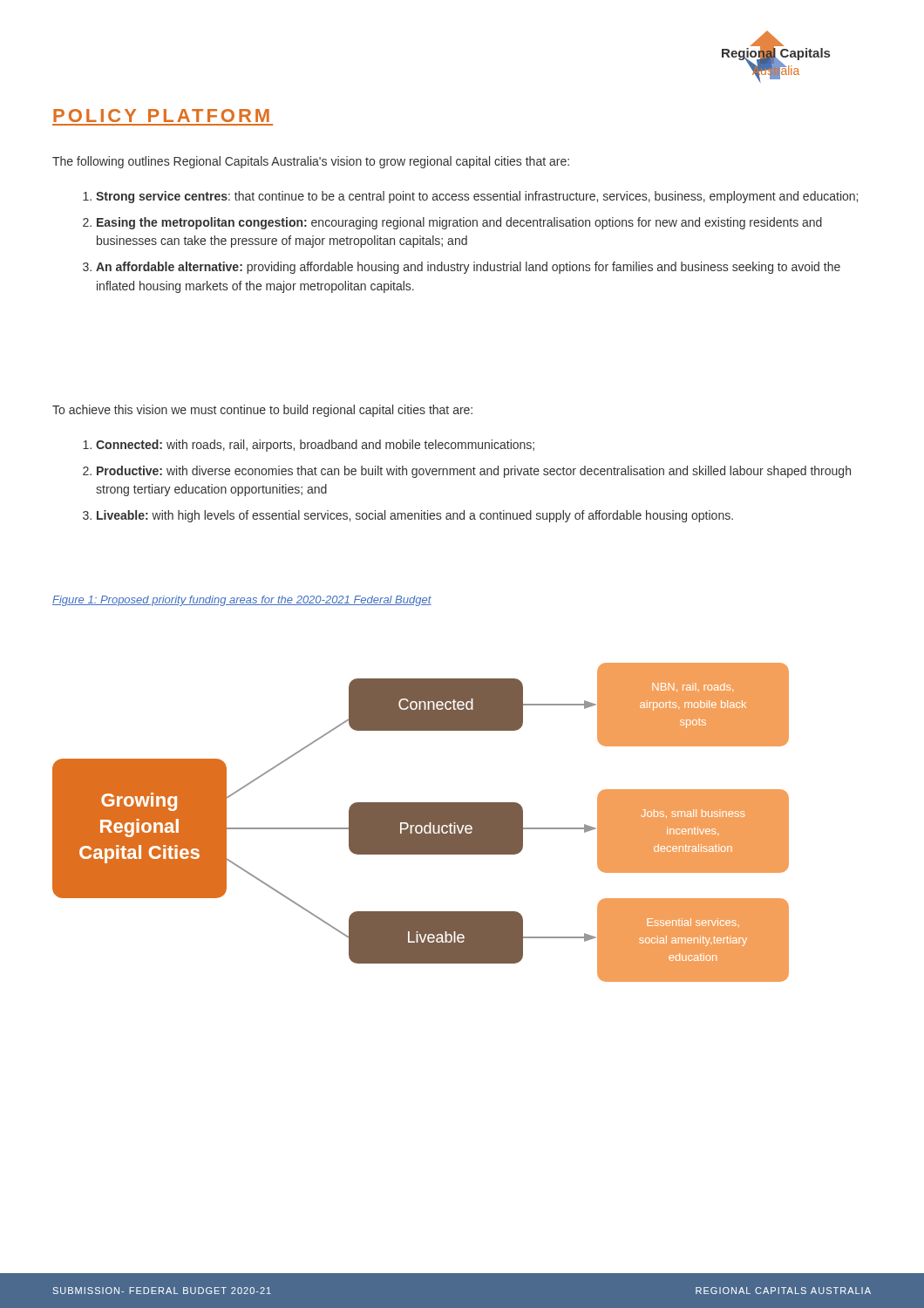
Task: Select the title
Action: point(163,116)
